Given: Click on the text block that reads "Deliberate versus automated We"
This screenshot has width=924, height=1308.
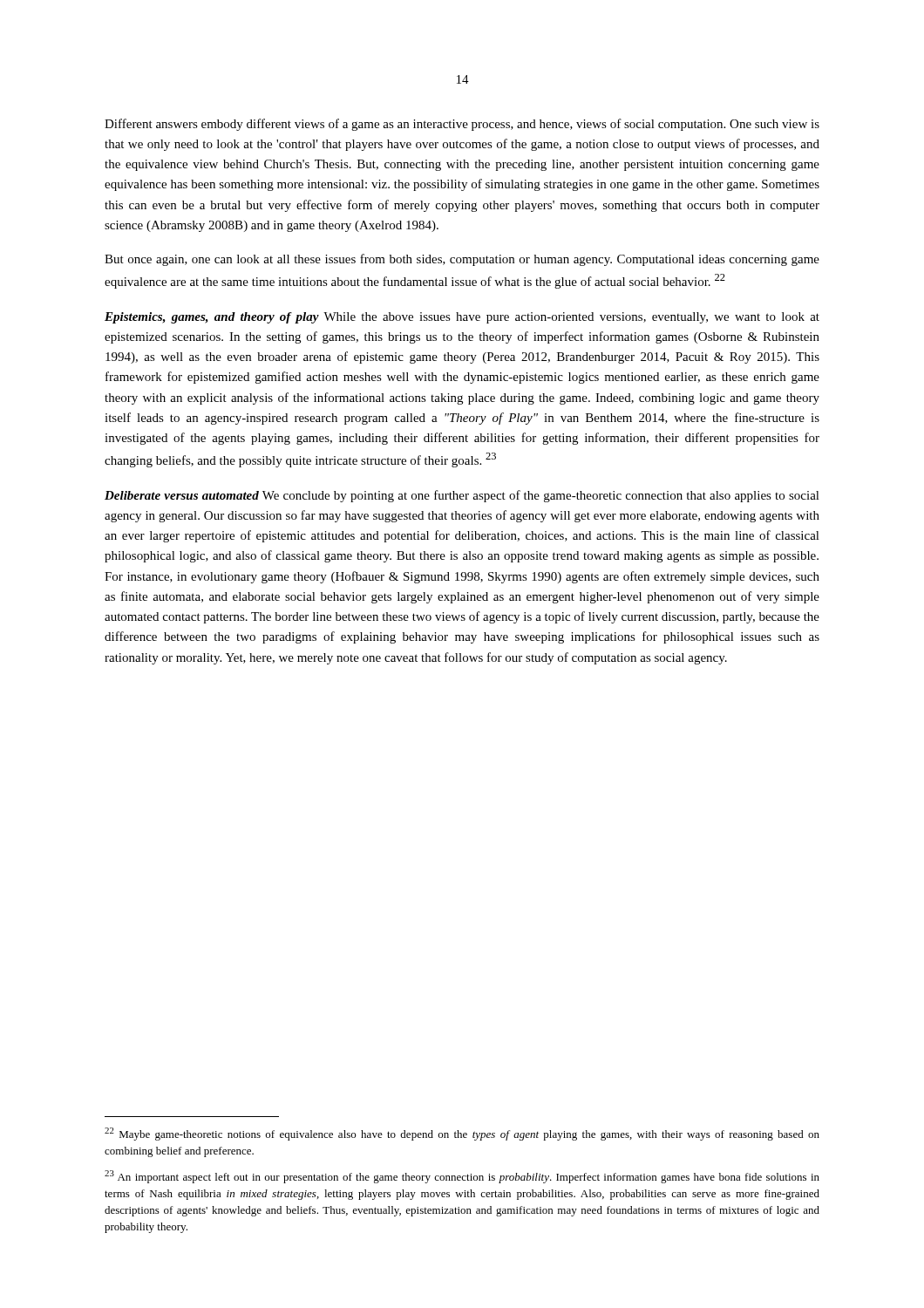Looking at the screenshot, I should pyautogui.click(x=462, y=576).
